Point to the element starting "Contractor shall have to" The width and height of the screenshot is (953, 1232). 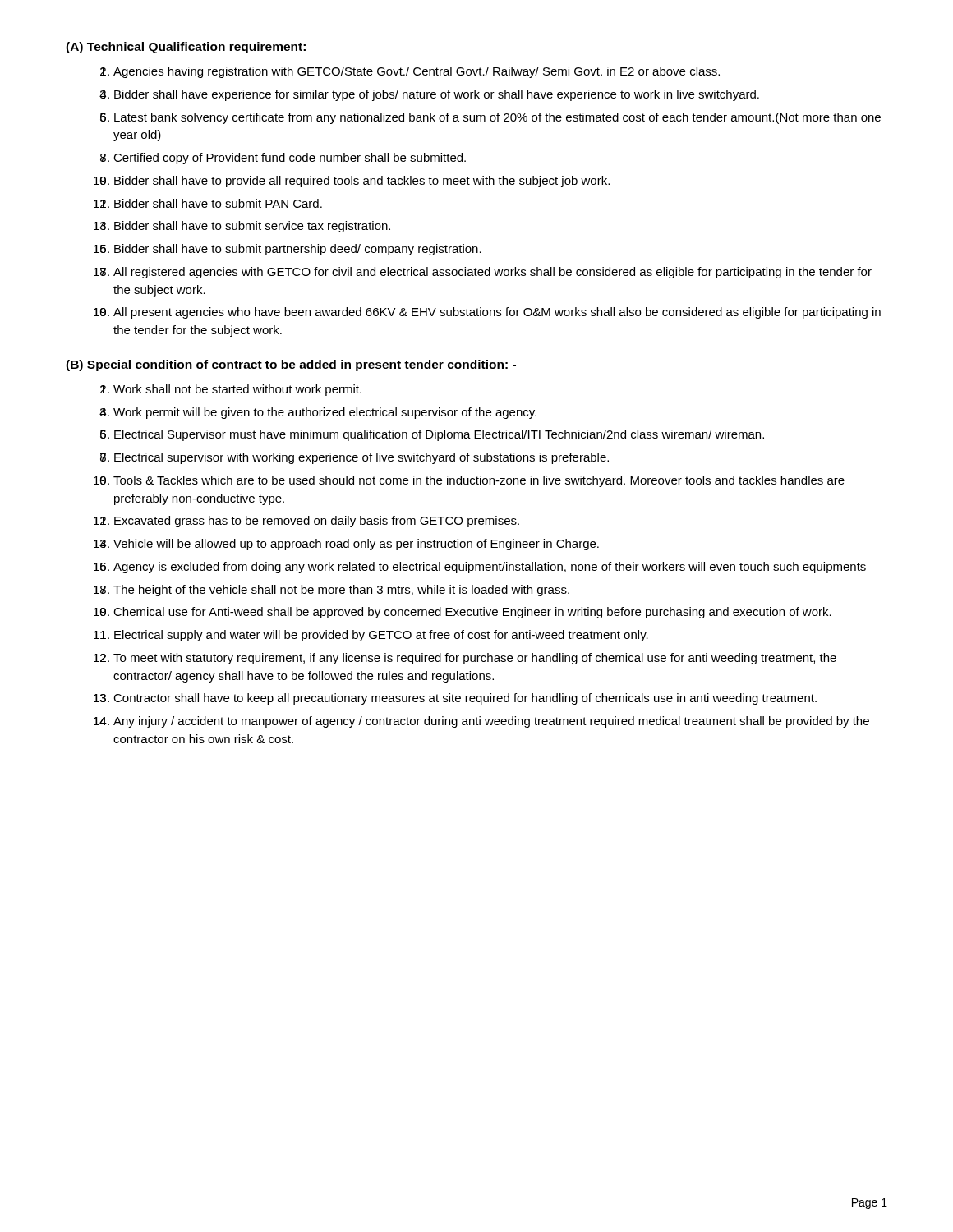coord(500,698)
